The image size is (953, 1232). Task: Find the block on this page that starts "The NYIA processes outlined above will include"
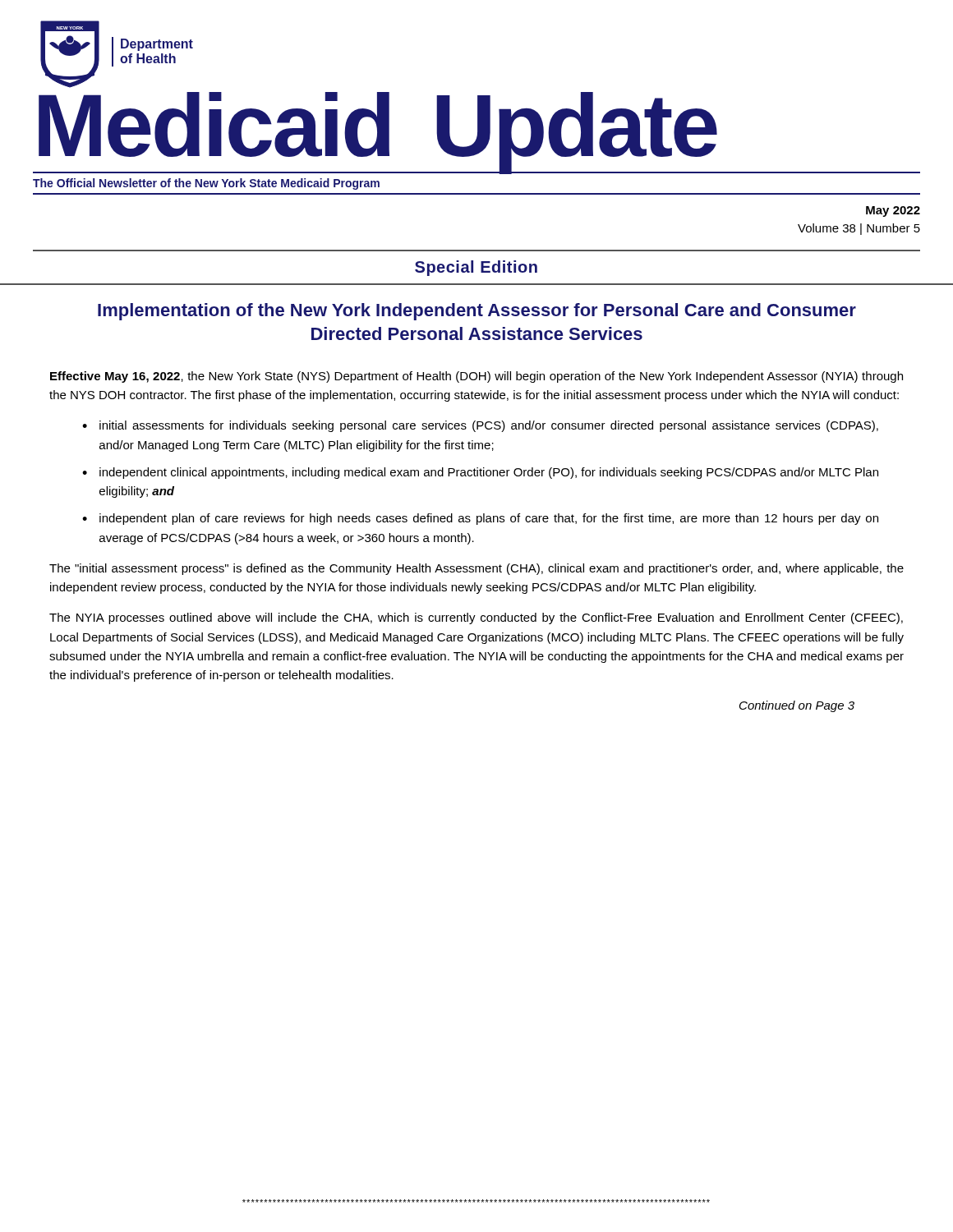pyautogui.click(x=476, y=646)
